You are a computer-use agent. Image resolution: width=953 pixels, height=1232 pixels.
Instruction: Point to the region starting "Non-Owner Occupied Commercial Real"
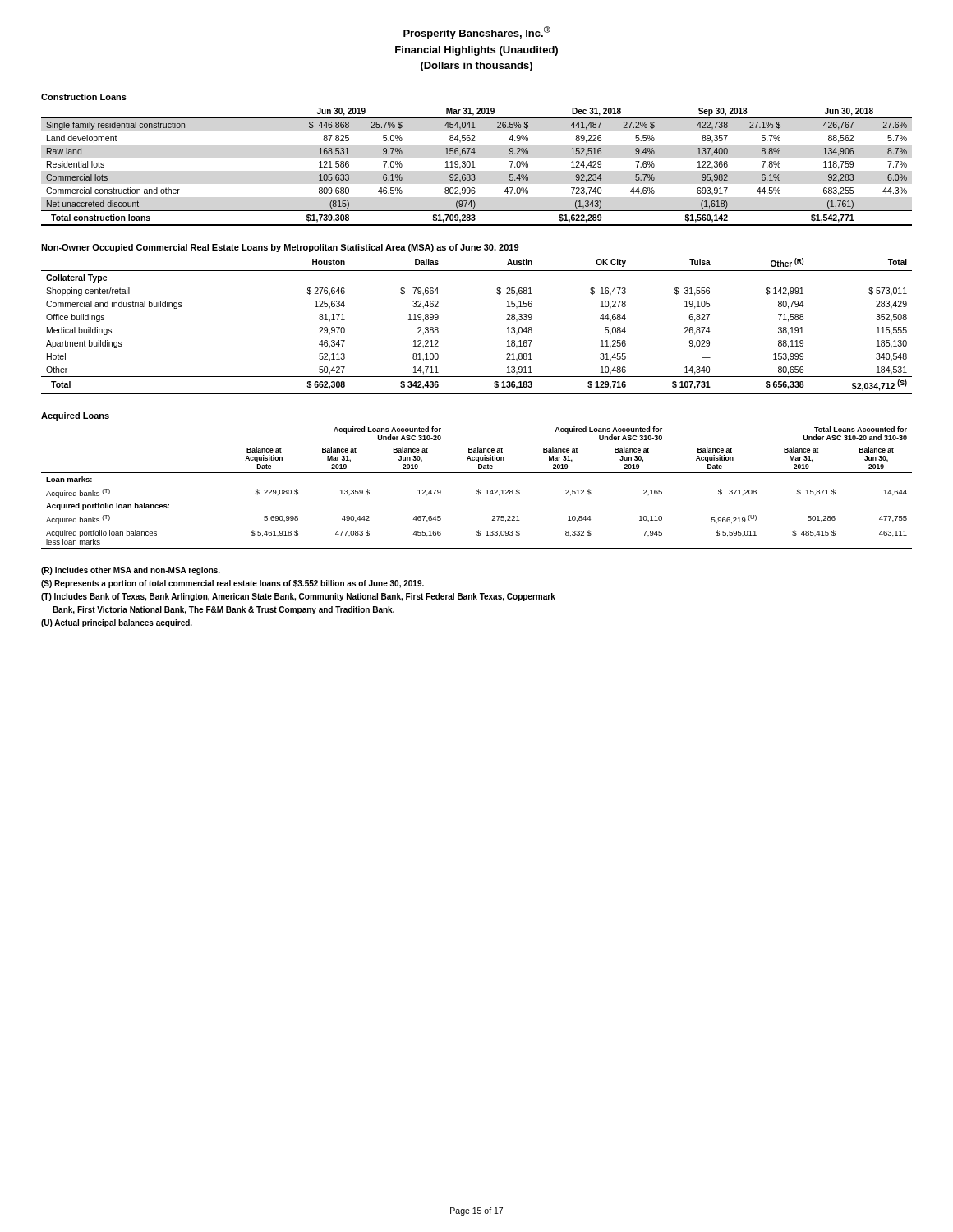pyautogui.click(x=280, y=247)
